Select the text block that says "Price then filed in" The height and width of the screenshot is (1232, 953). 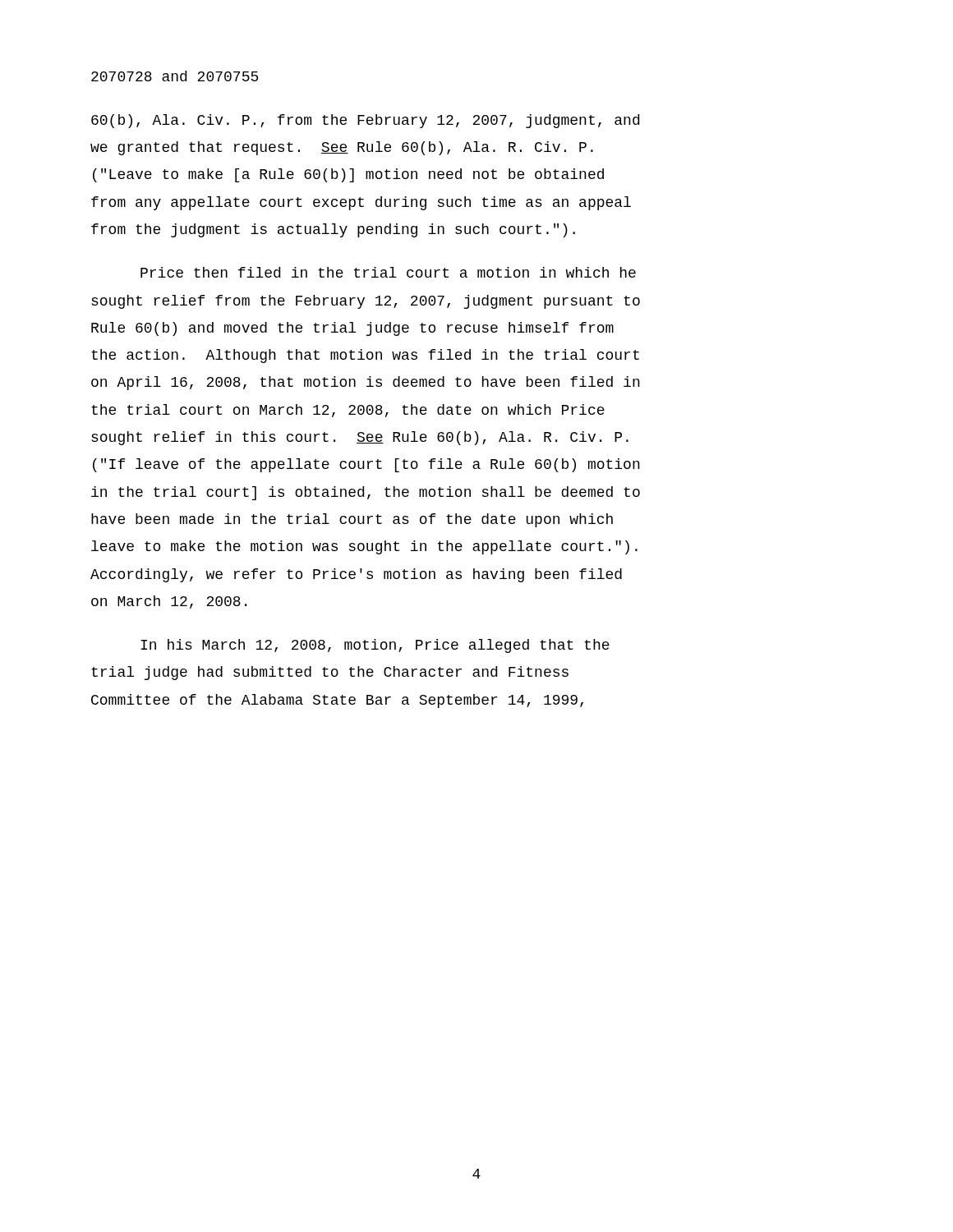[x=365, y=438]
